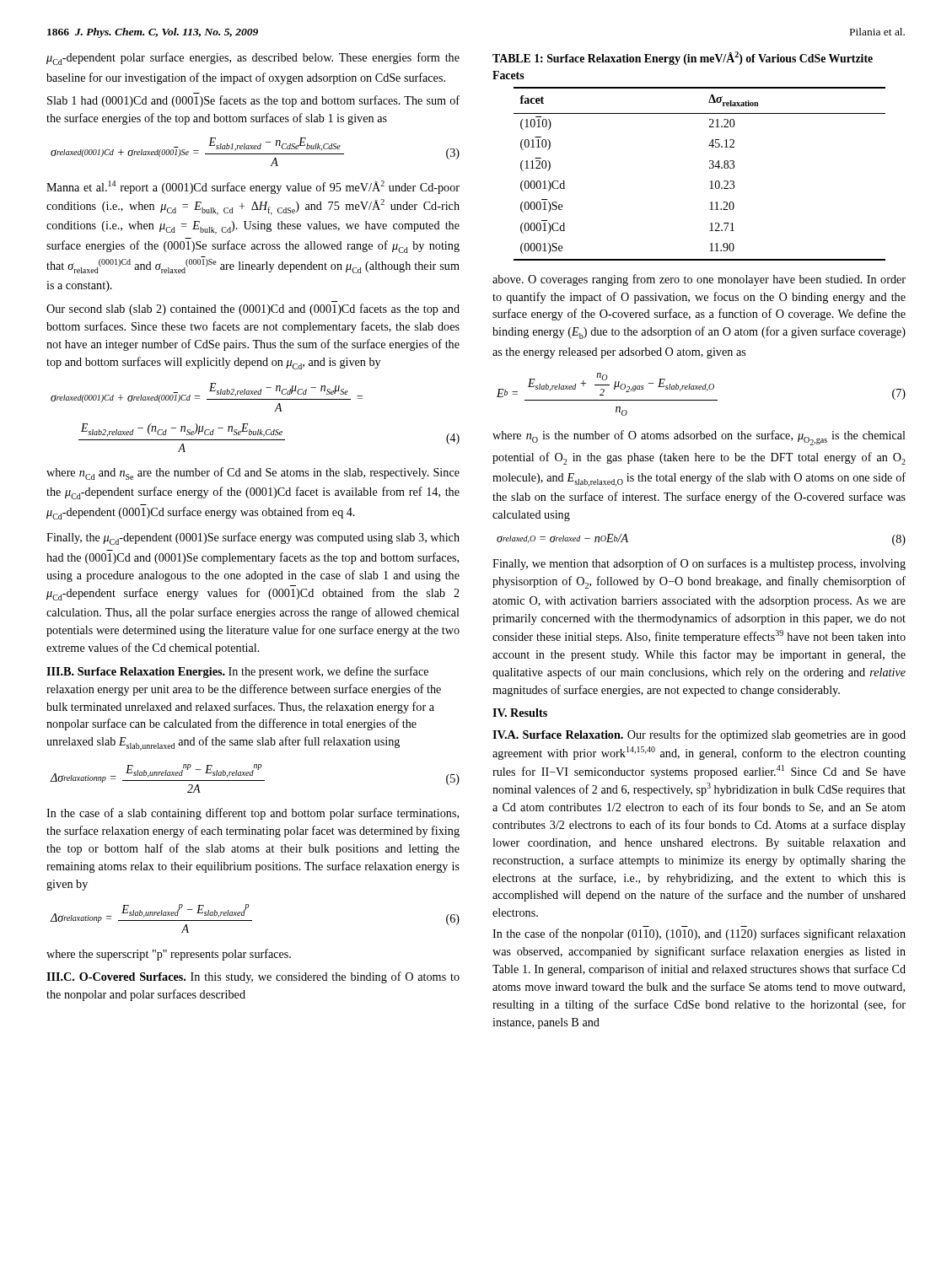Click on the element starting "IV.A. Surface Relaxation. Our results for the optimized"

[x=699, y=824]
